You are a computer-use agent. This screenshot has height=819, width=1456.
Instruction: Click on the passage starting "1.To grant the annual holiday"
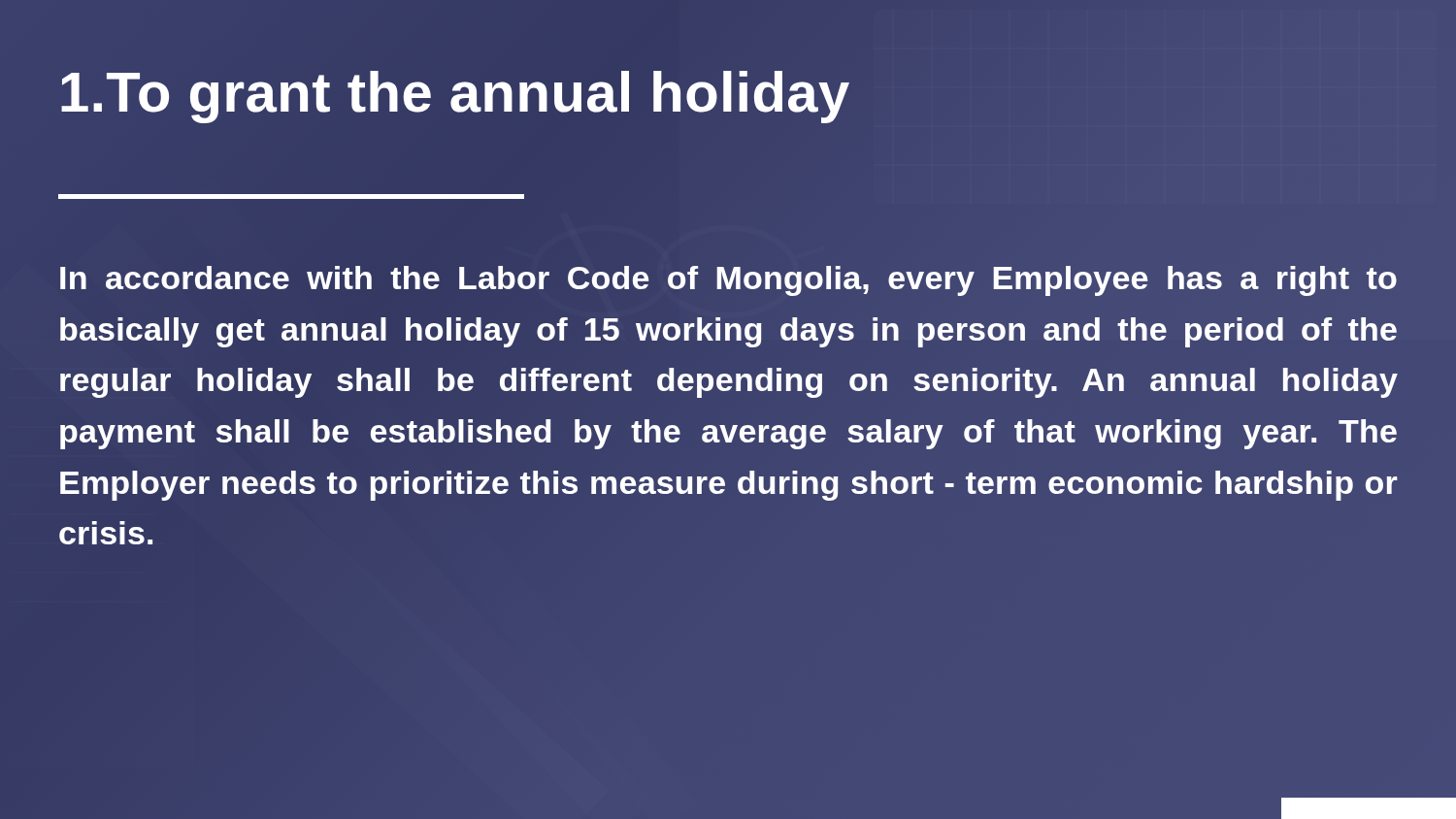[476, 93]
